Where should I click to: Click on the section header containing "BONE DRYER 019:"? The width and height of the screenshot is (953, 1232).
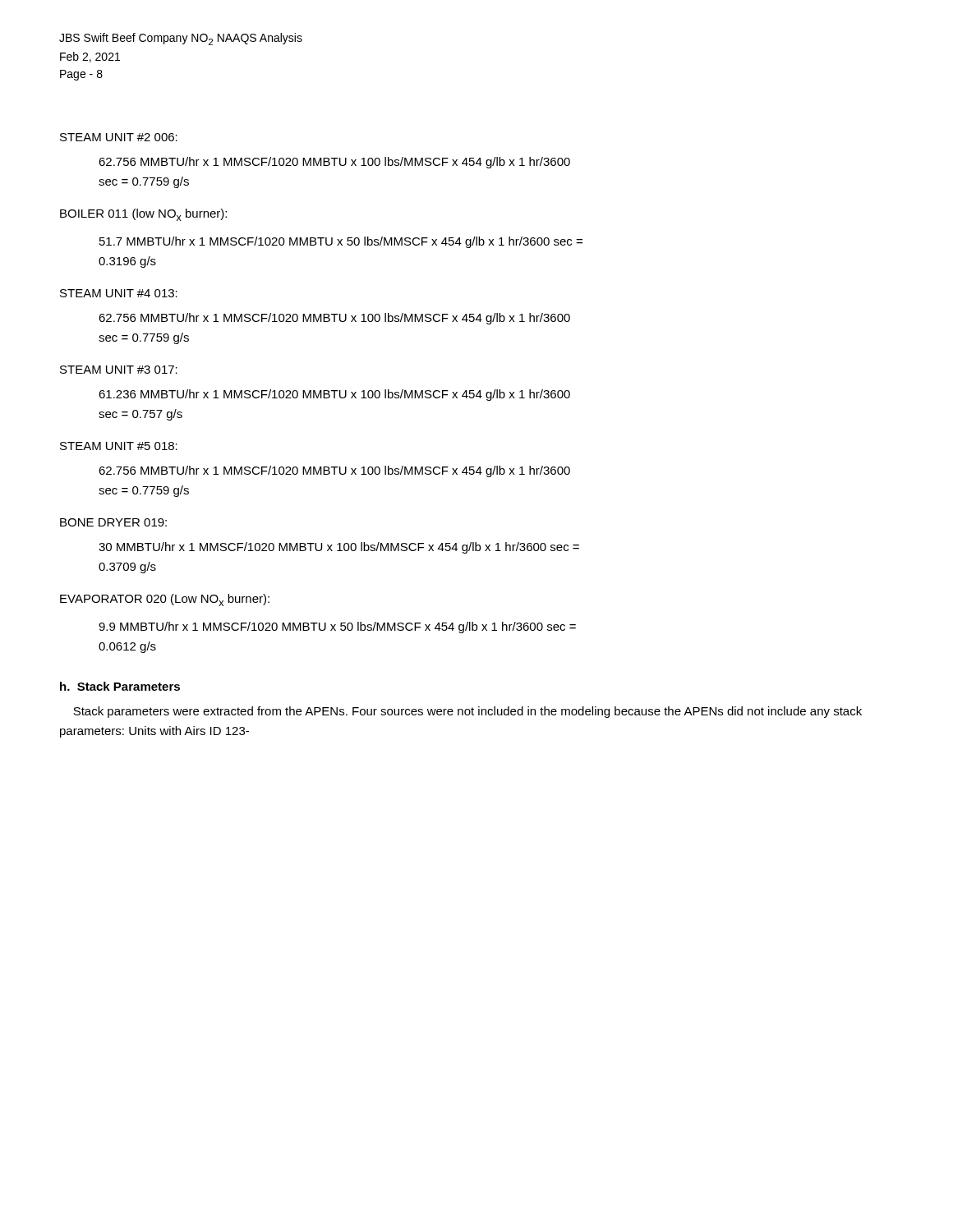click(x=114, y=522)
